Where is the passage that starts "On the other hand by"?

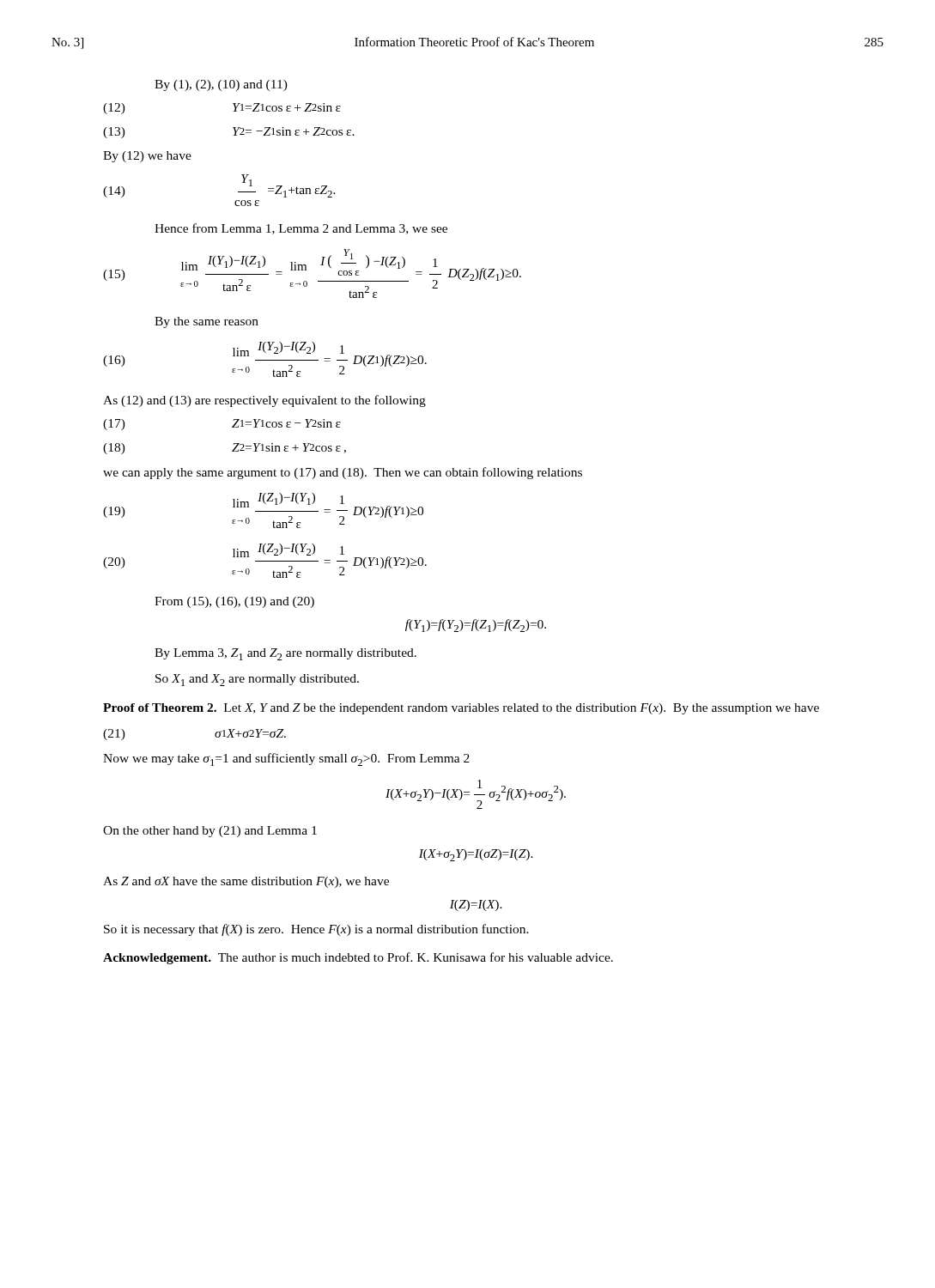pyautogui.click(x=210, y=830)
